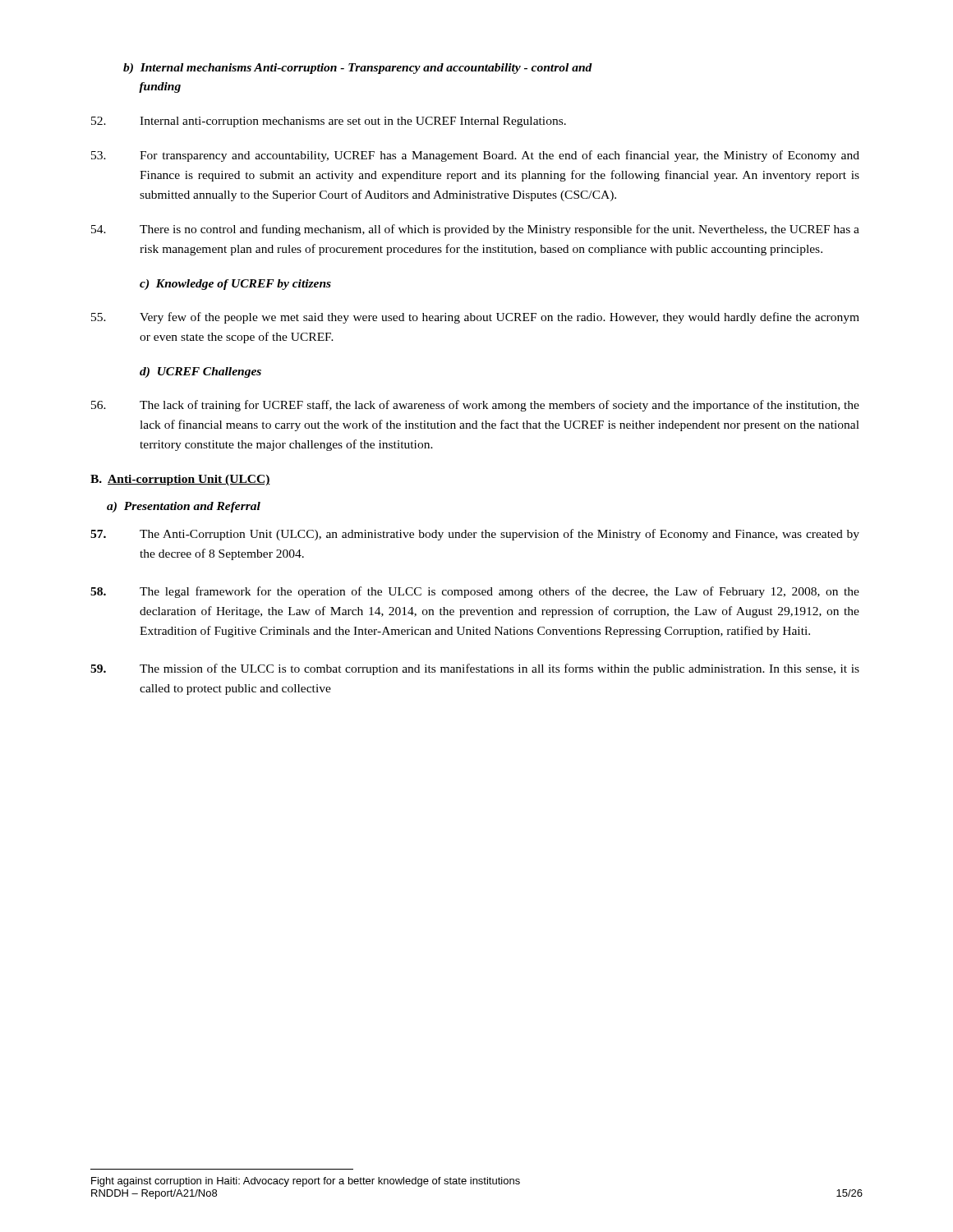
Task: Click the passage that begins "For transparency and accountability,"
Action: pos(476,175)
